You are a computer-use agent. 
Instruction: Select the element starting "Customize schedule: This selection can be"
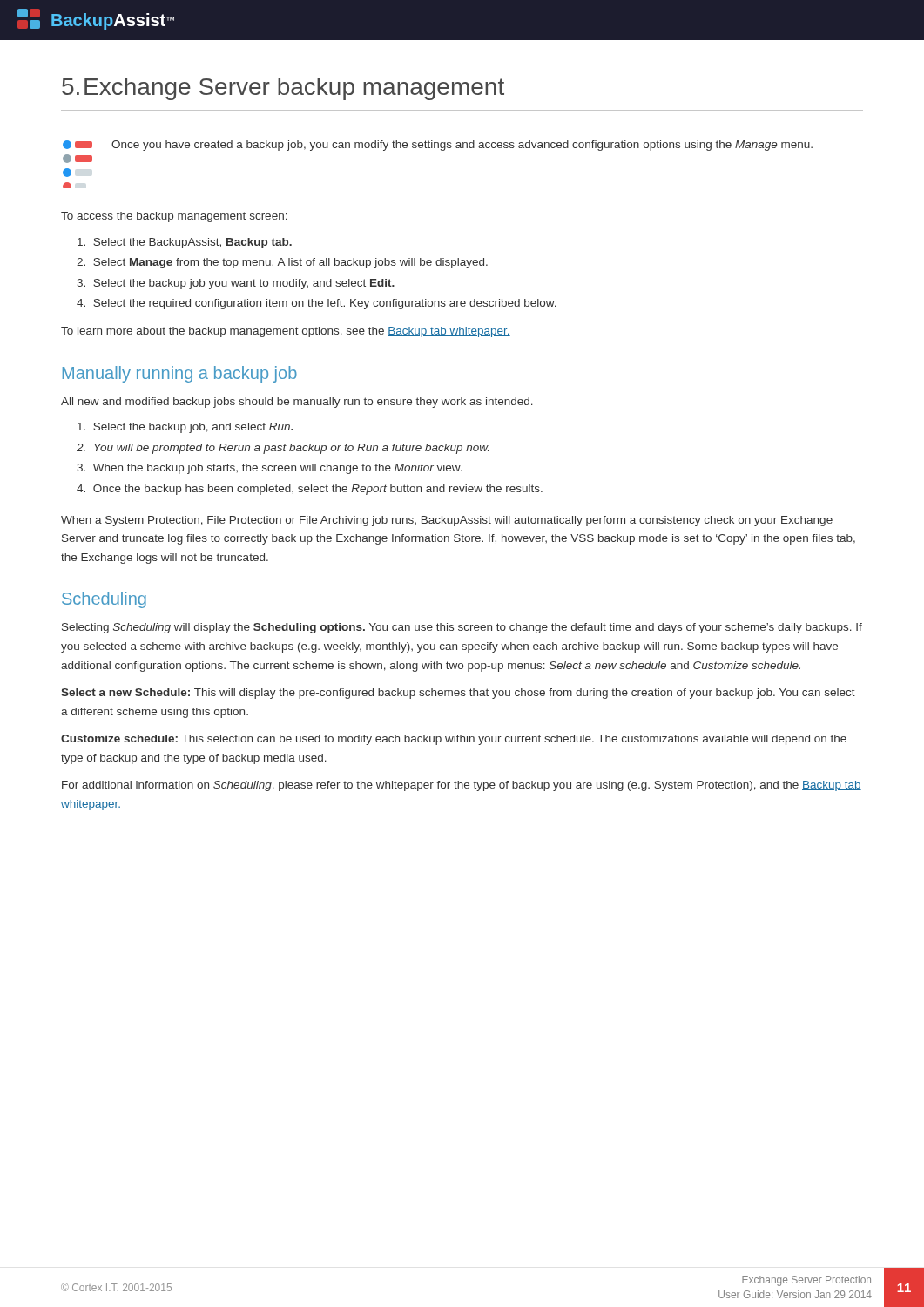click(x=454, y=748)
